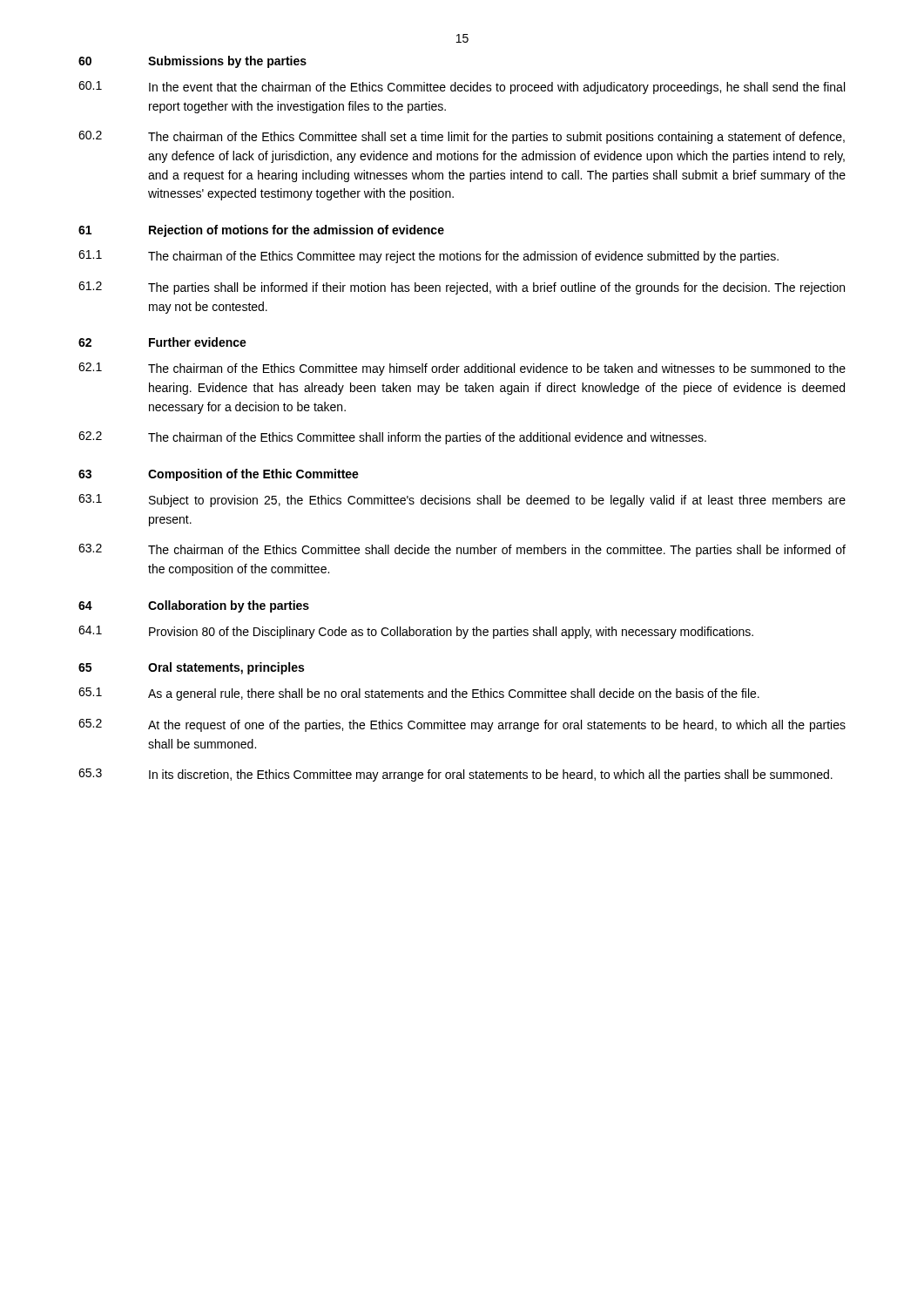Where is the passage that starts "3 In its discretion, the"?
924x1307 pixels.
(456, 776)
